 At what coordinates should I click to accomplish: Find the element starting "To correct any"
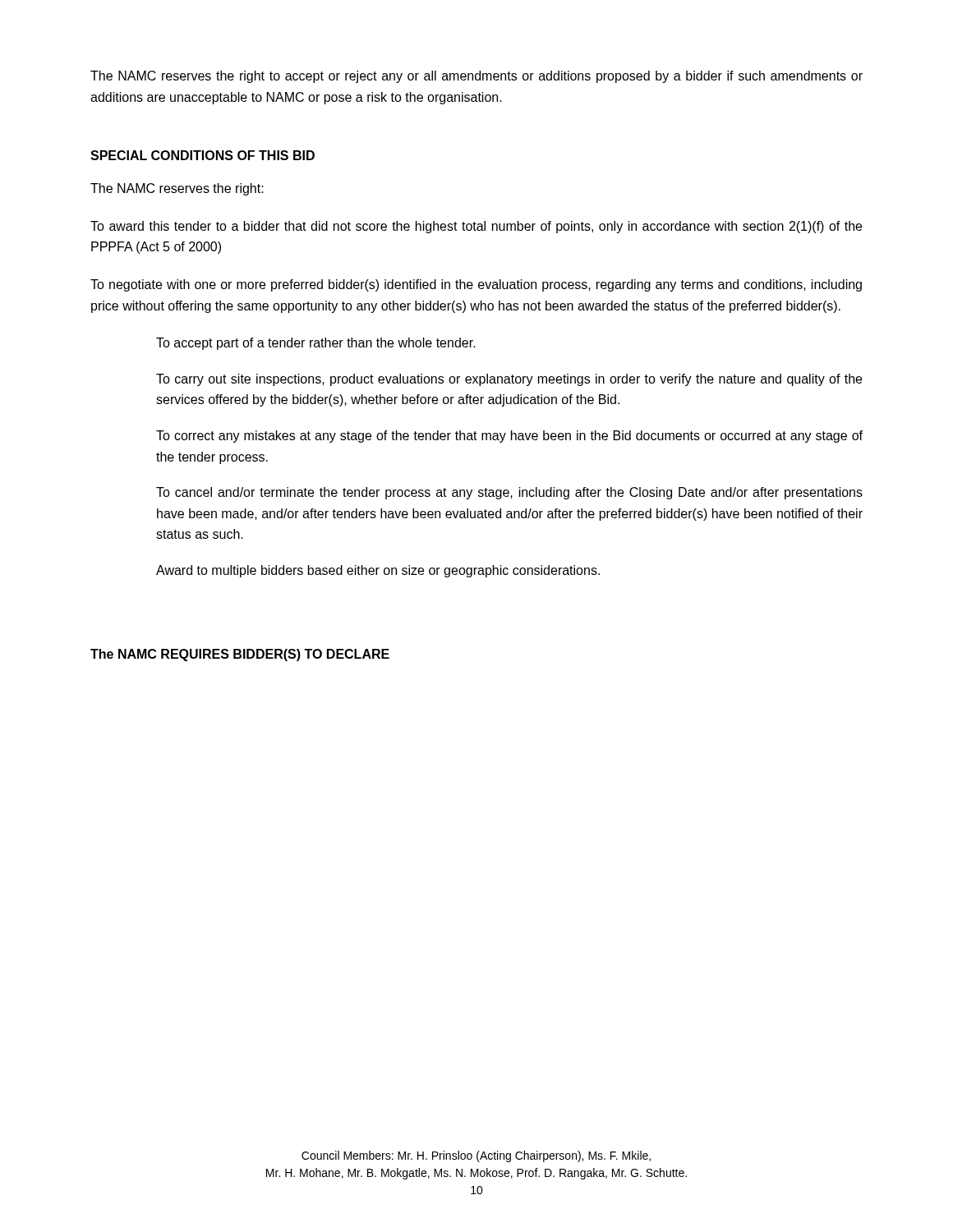tap(509, 446)
